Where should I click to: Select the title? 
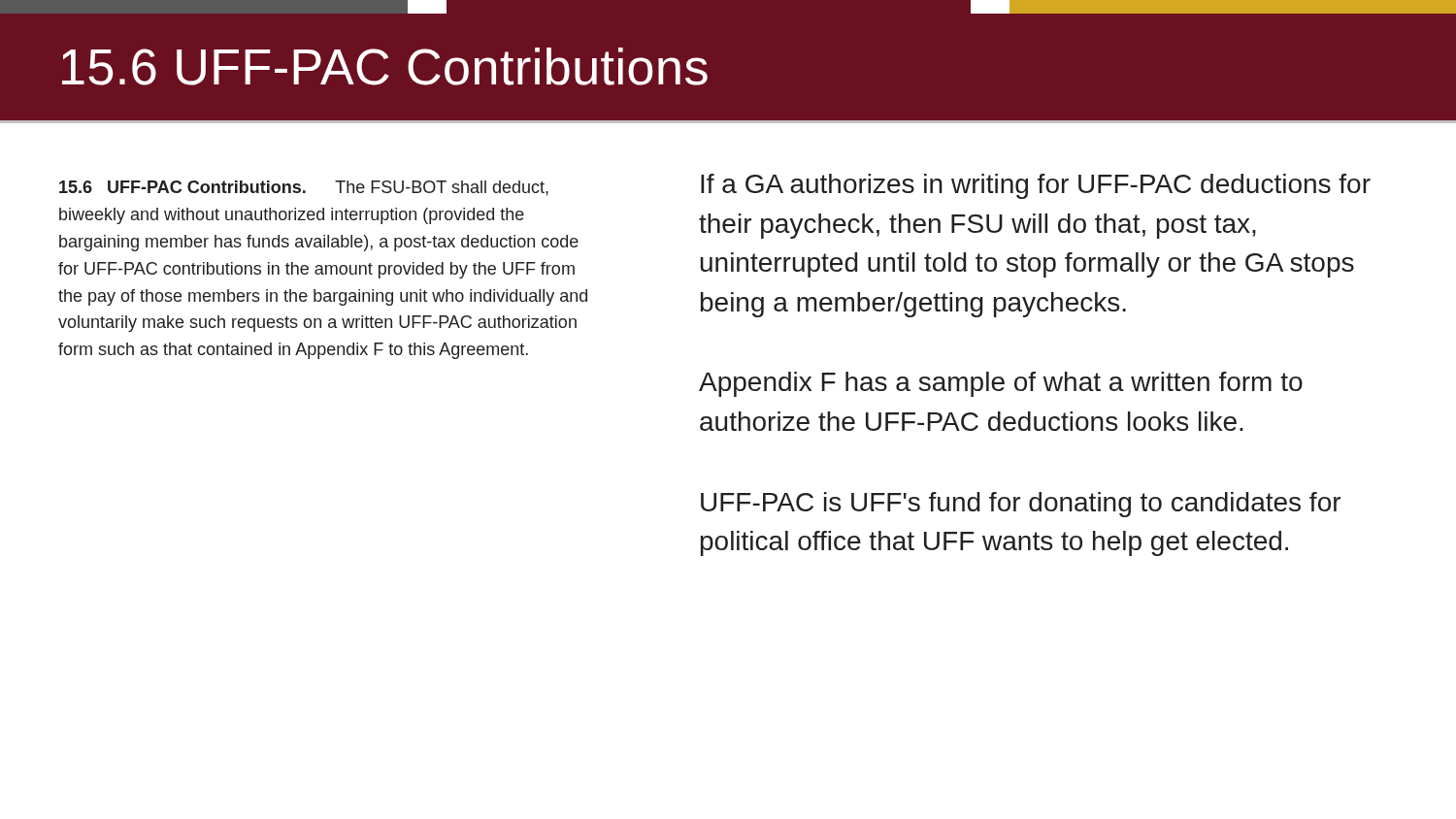(384, 67)
